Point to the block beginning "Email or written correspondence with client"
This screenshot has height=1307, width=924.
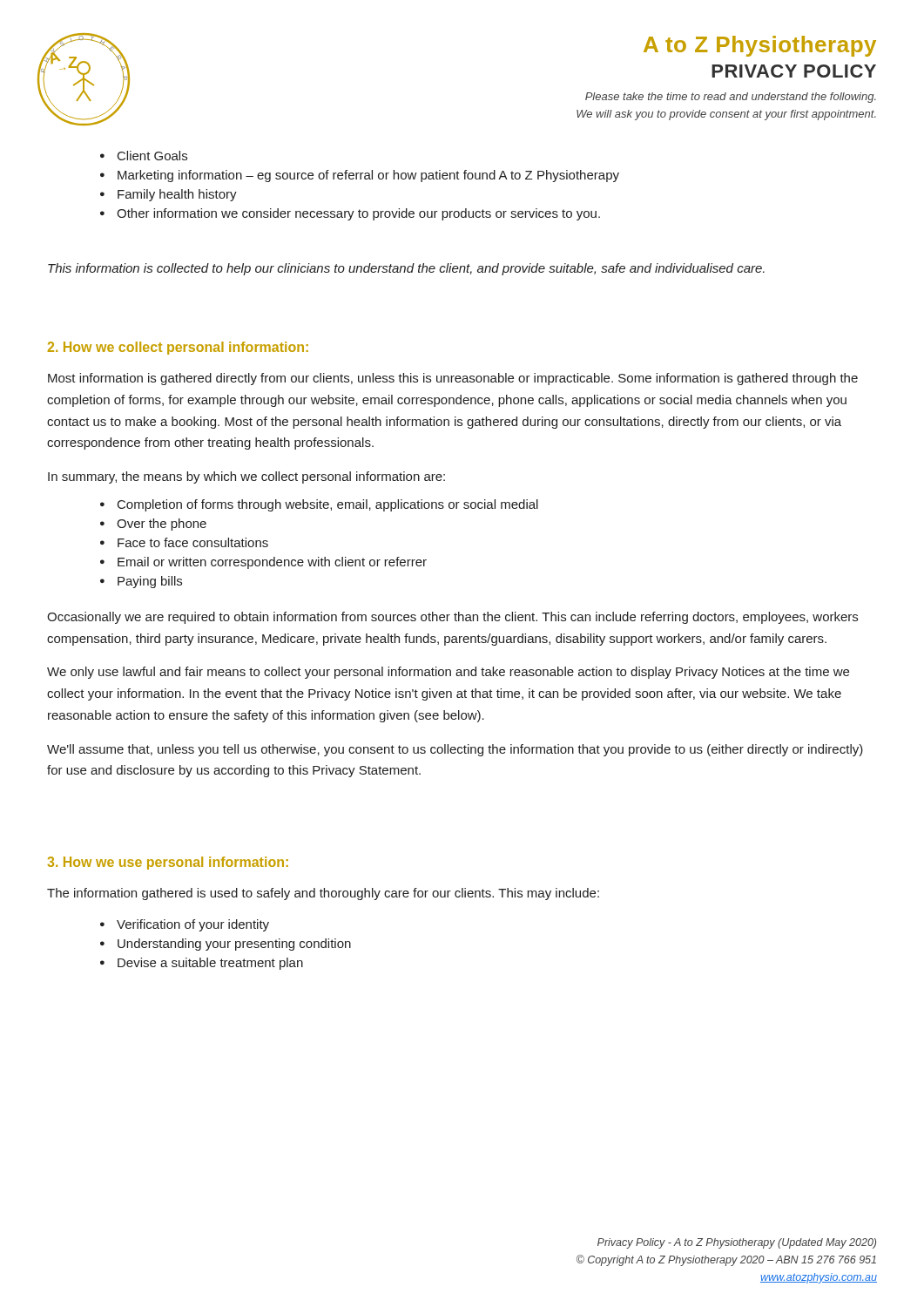272,561
